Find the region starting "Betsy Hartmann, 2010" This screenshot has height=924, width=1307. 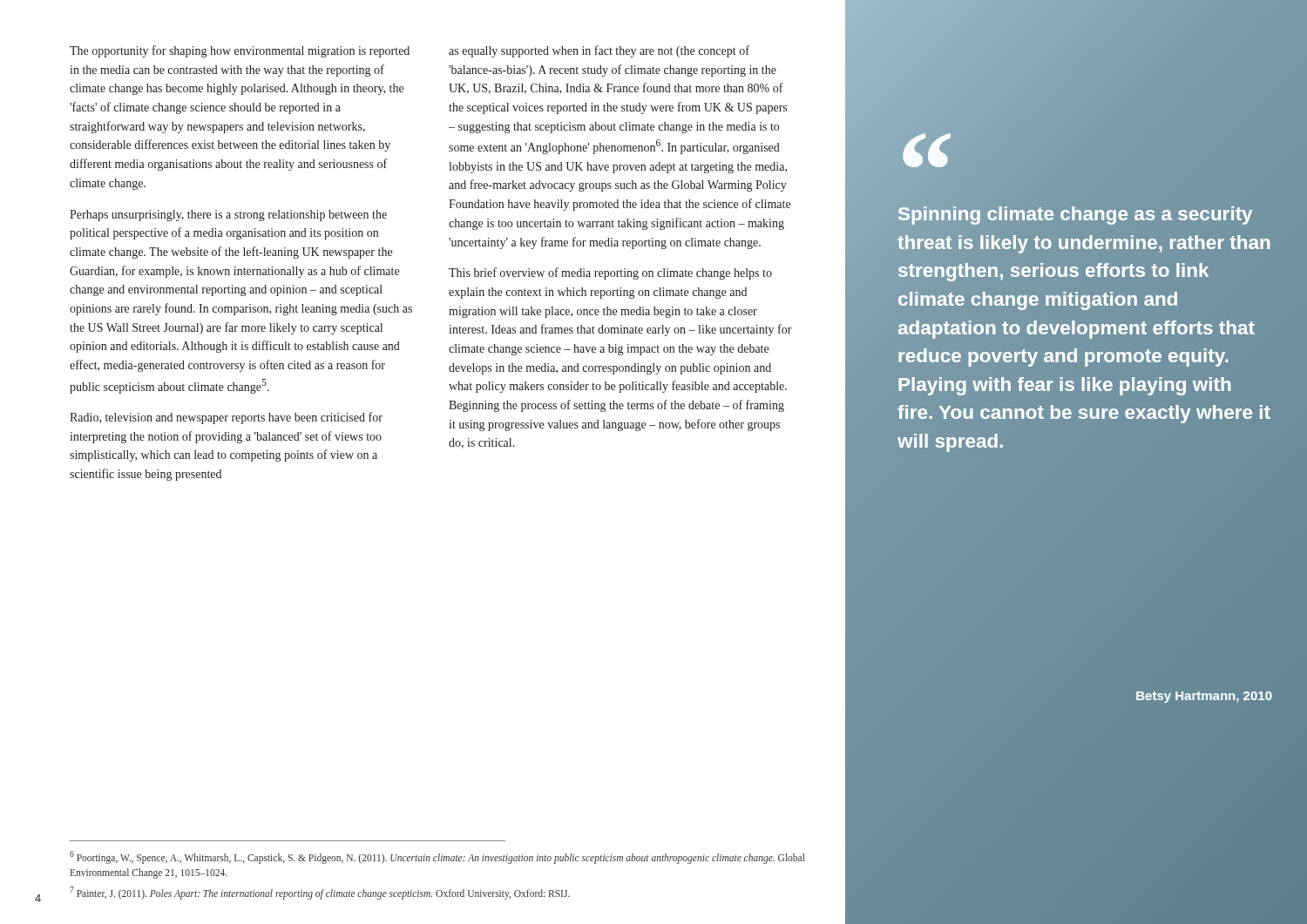1204,695
